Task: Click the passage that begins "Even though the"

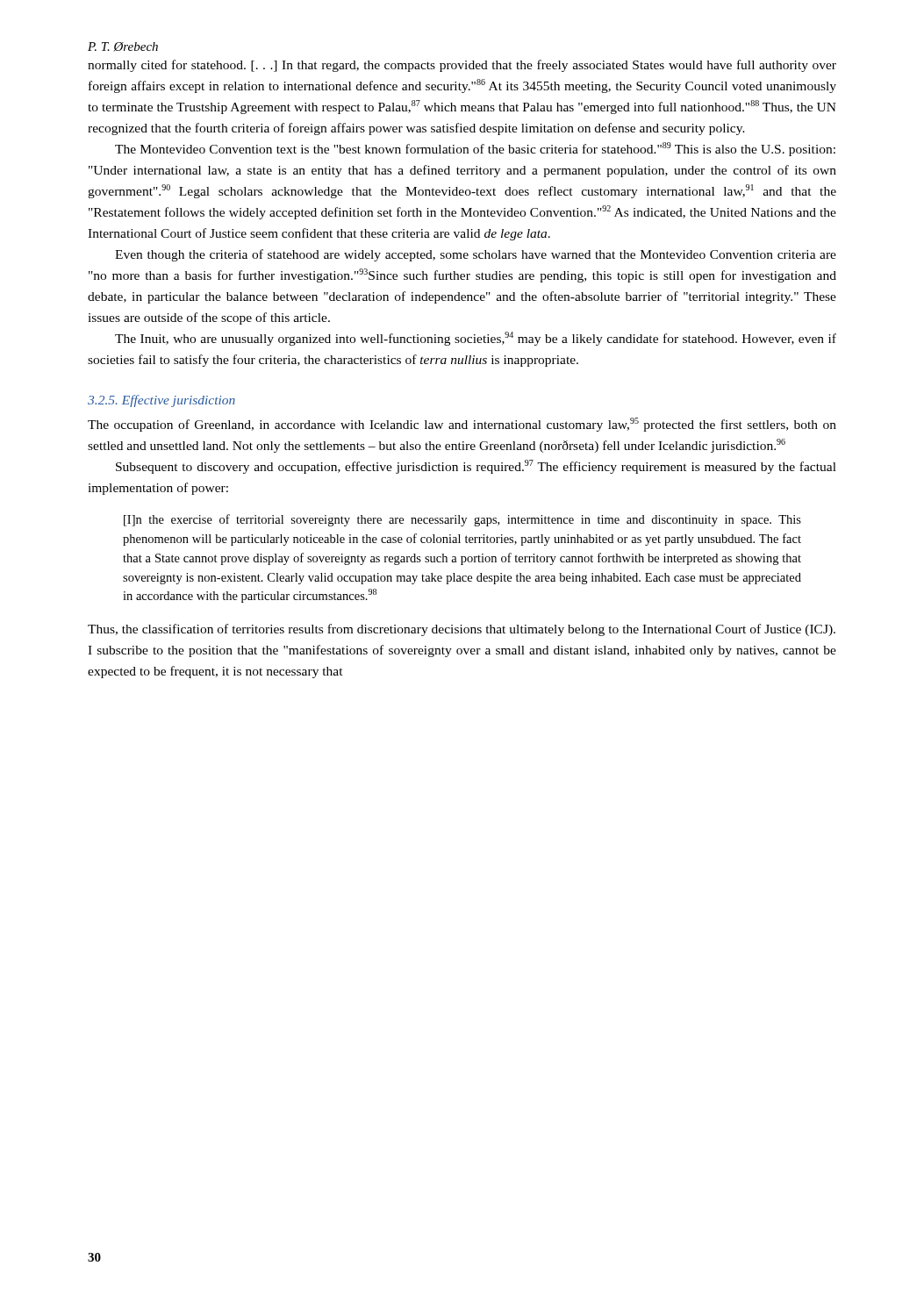Action: 462,286
